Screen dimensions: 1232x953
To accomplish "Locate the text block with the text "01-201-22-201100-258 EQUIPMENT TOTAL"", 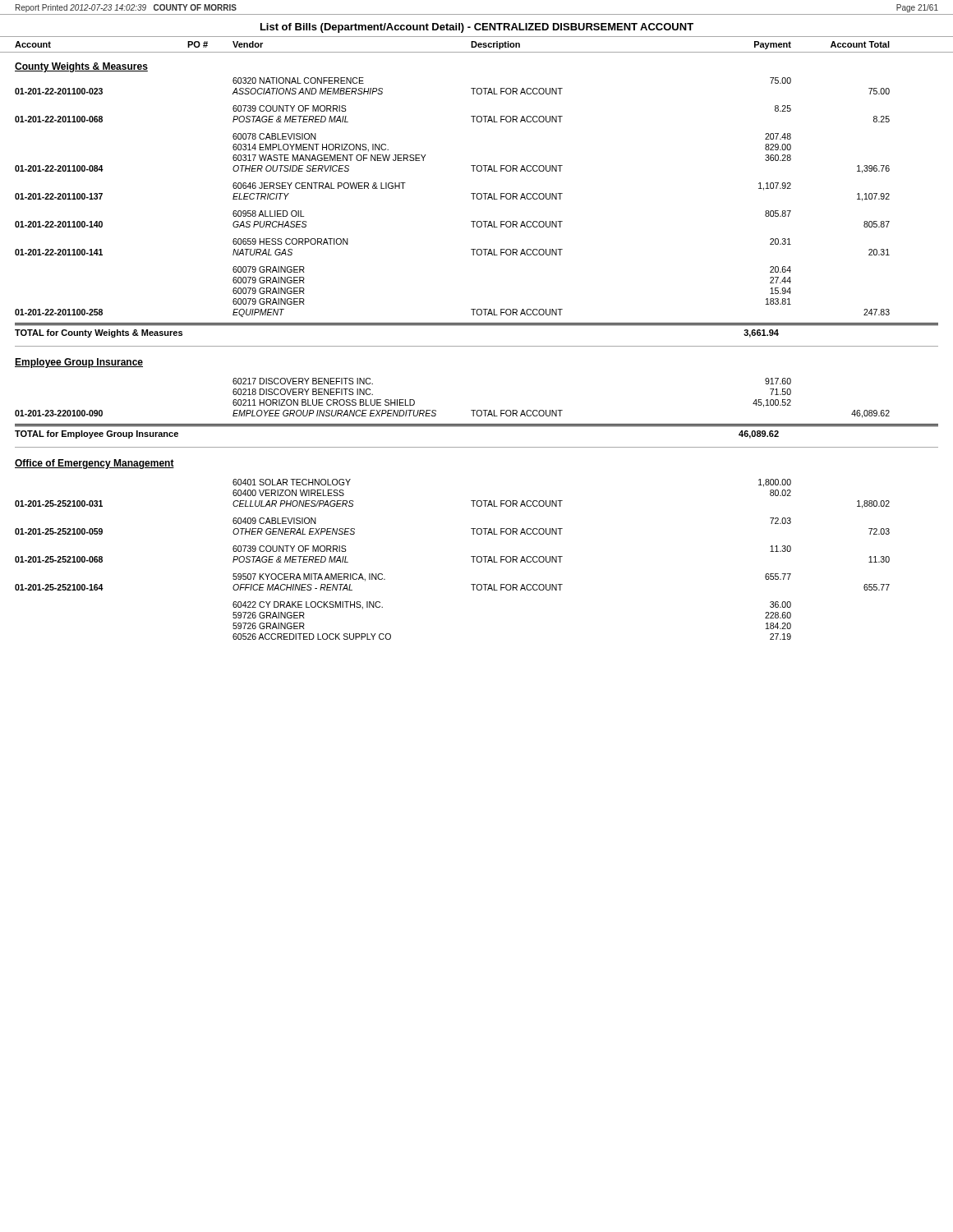I will click(x=452, y=312).
